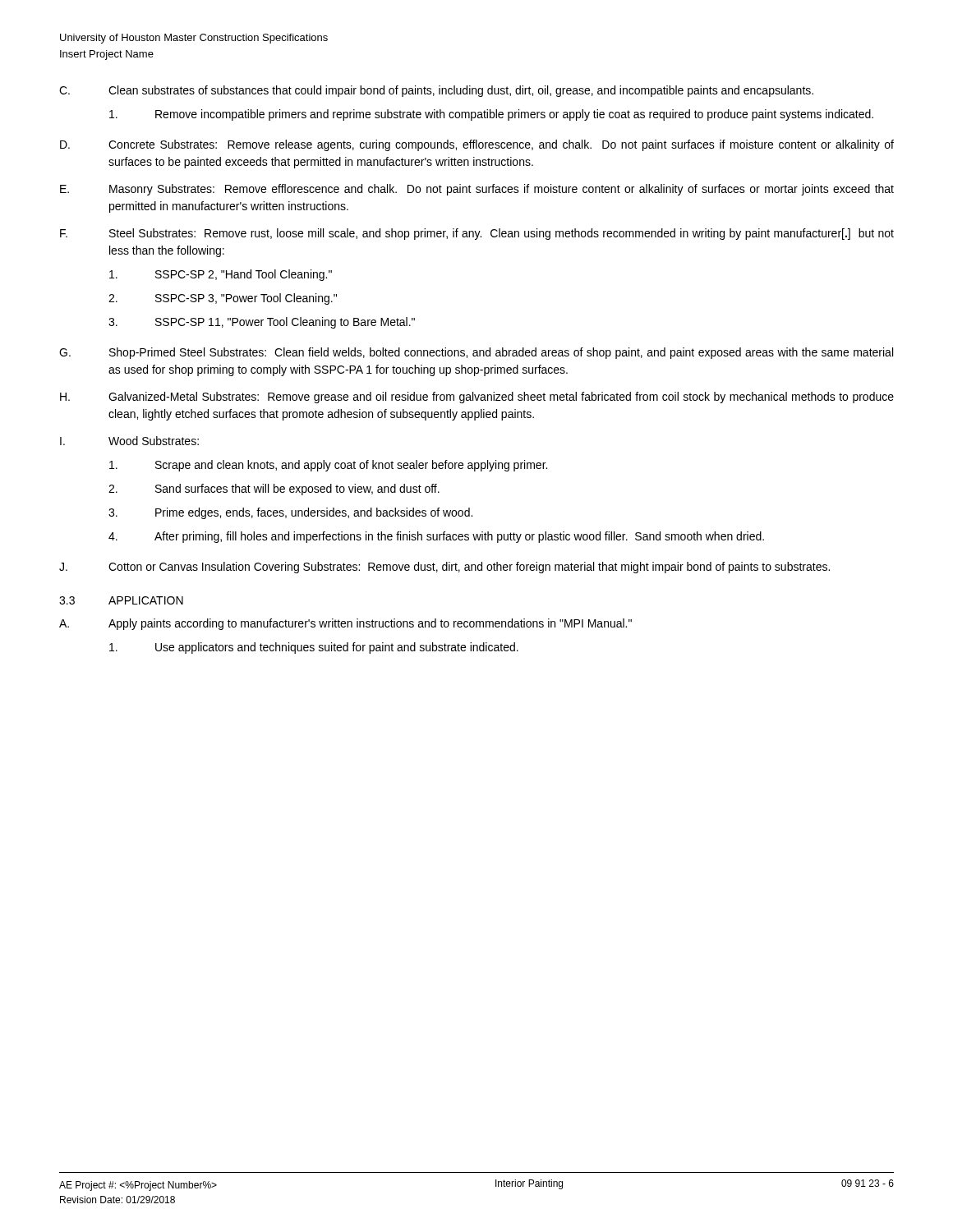
Task: Where is the passage that starts "H. Galvanized-Metal Substrates: Remove grease and oil"?
Action: click(476, 406)
